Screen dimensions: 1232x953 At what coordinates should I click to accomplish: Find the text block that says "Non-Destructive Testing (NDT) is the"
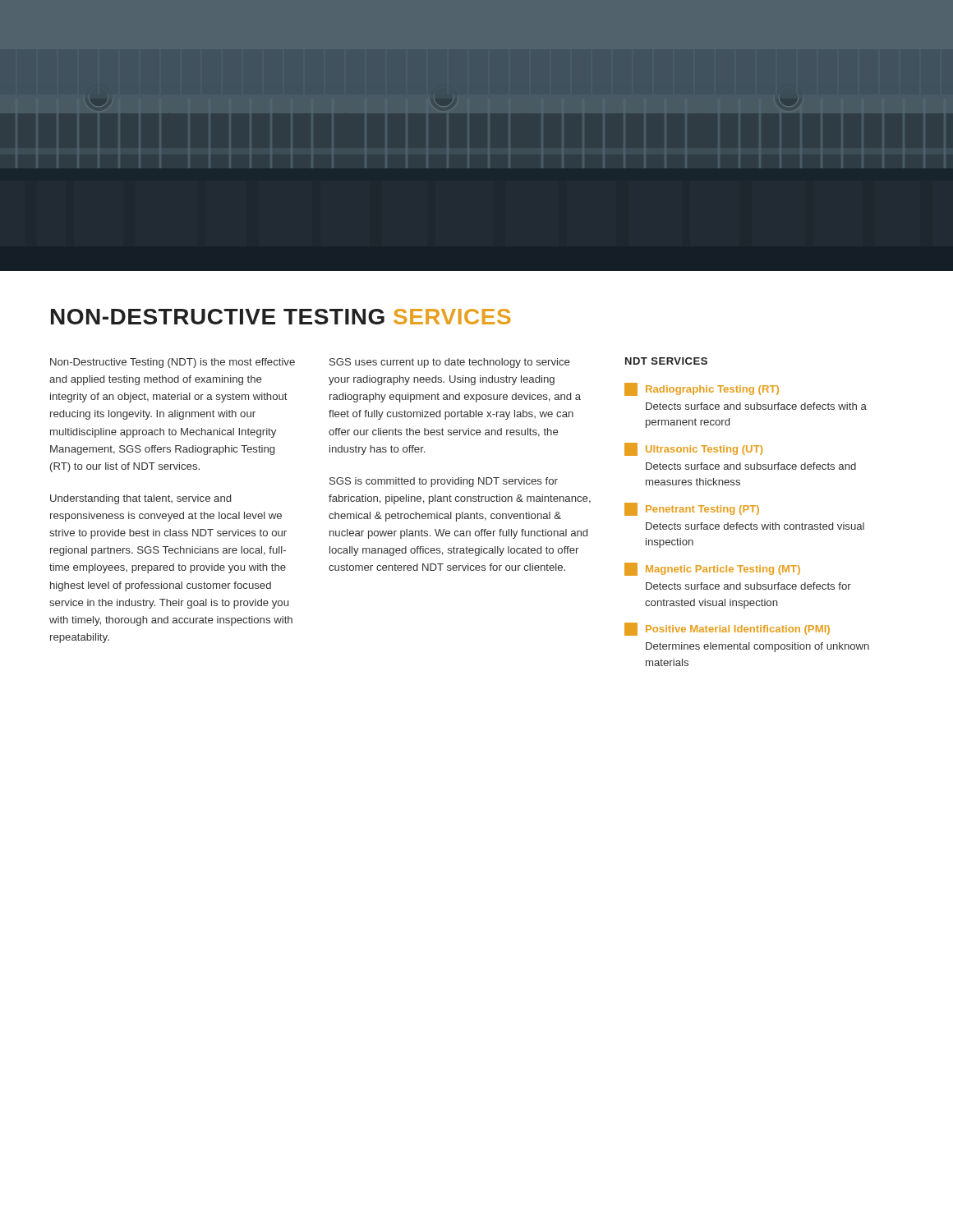(172, 499)
